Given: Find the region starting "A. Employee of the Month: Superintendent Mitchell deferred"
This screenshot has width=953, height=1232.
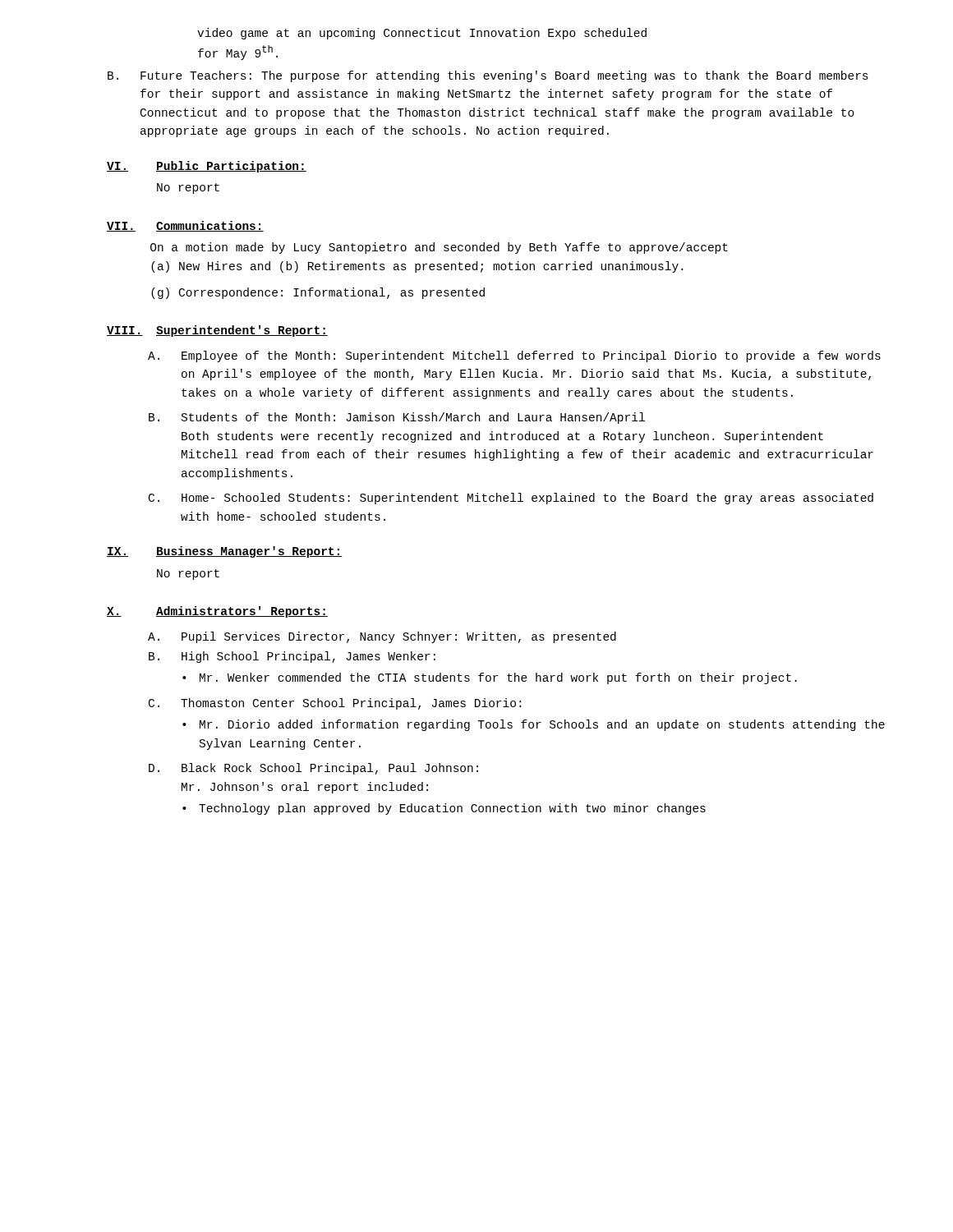Looking at the screenshot, I should point(518,375).
